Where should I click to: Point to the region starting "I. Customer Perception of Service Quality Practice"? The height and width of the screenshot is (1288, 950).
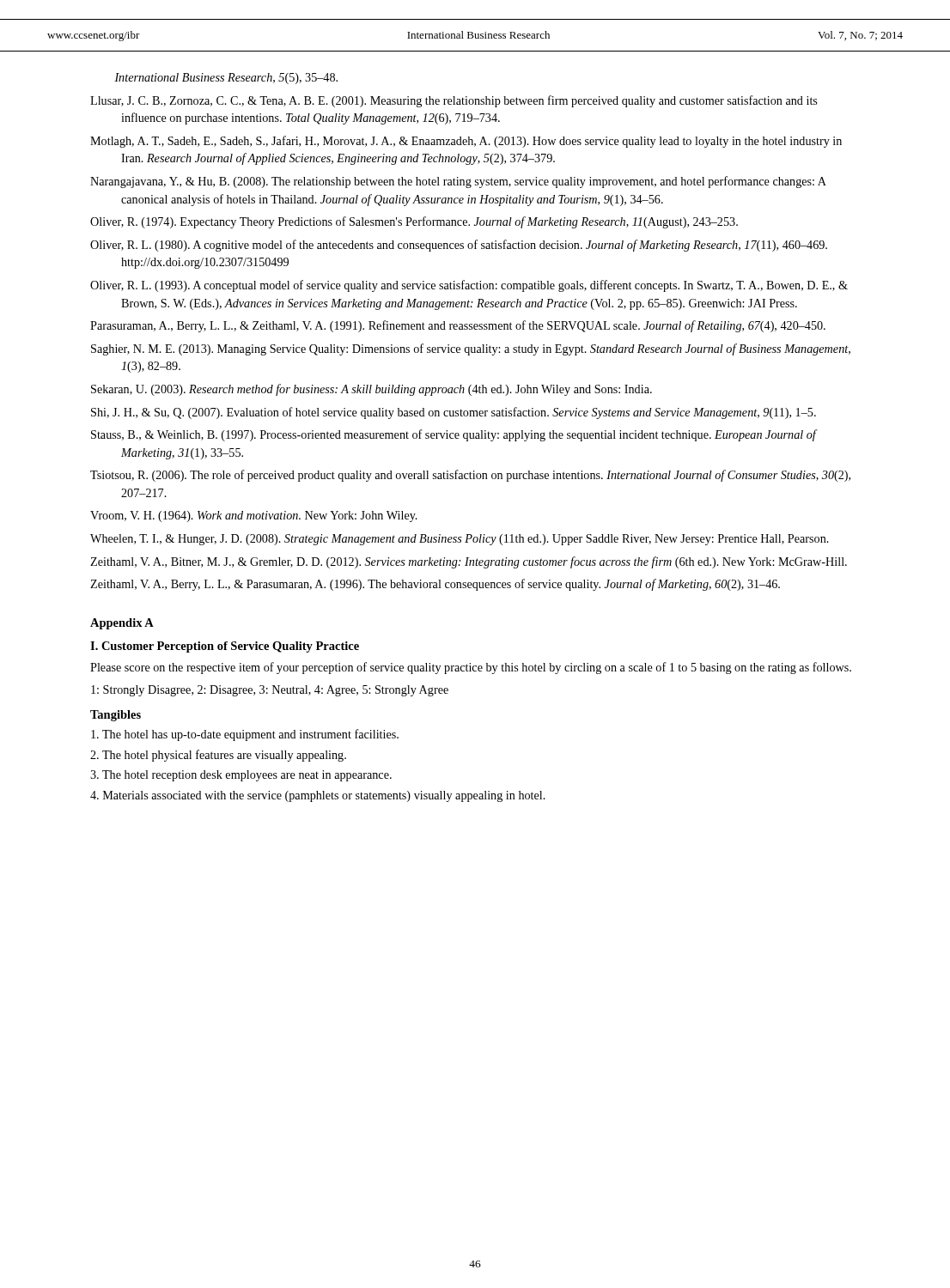click(x=225, y=646)
